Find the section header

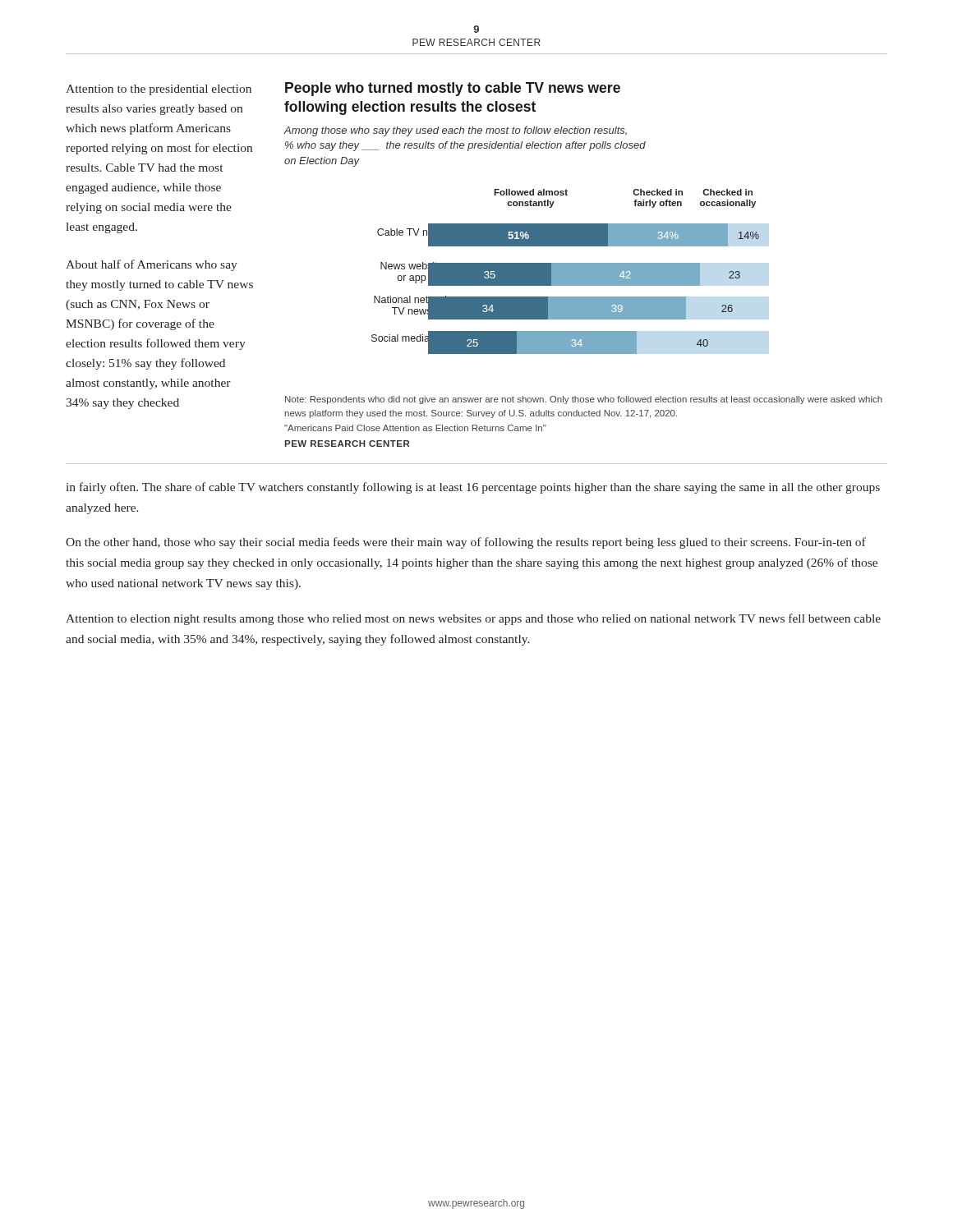452,97
